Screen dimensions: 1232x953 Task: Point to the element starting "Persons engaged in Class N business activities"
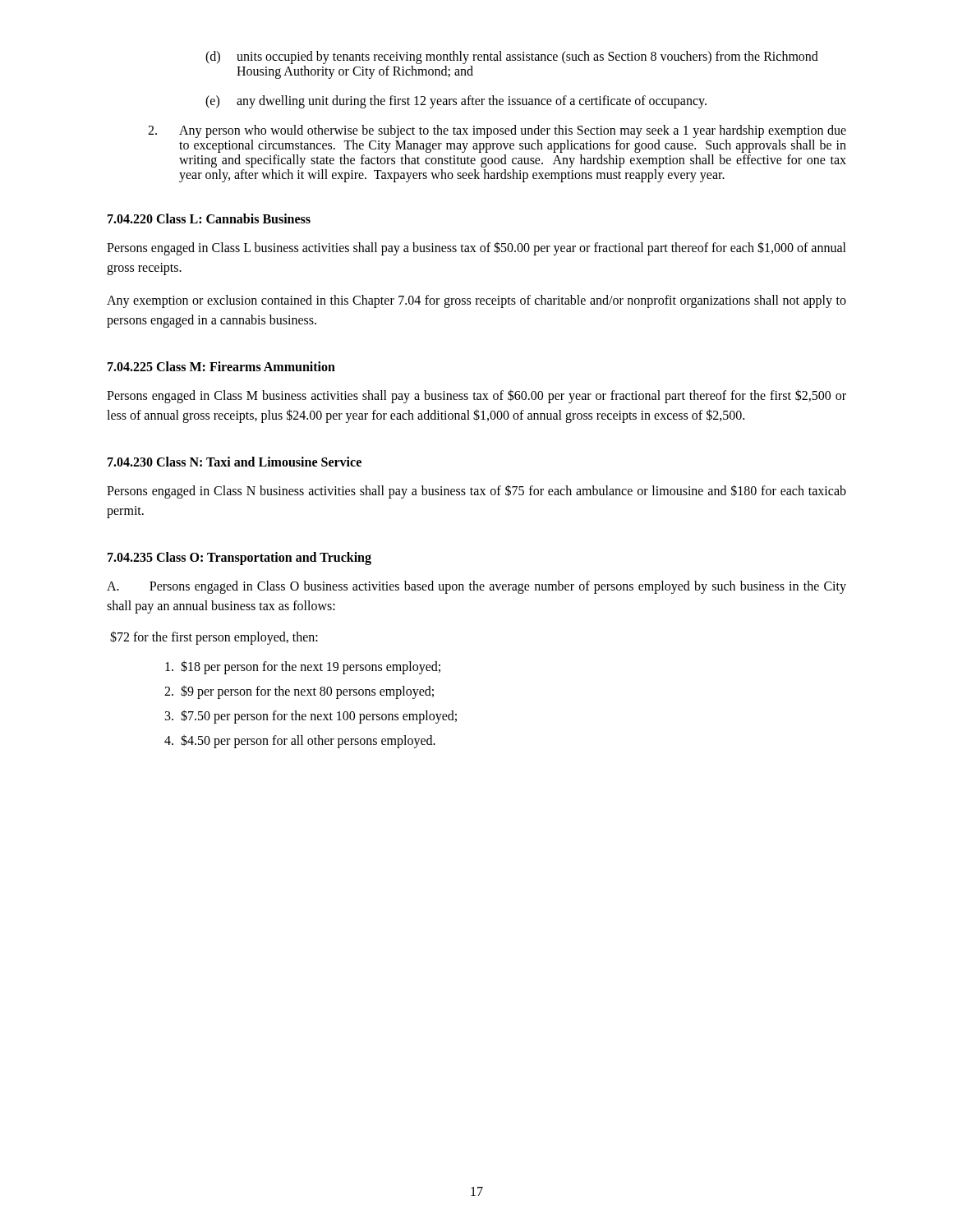(476, 501)
